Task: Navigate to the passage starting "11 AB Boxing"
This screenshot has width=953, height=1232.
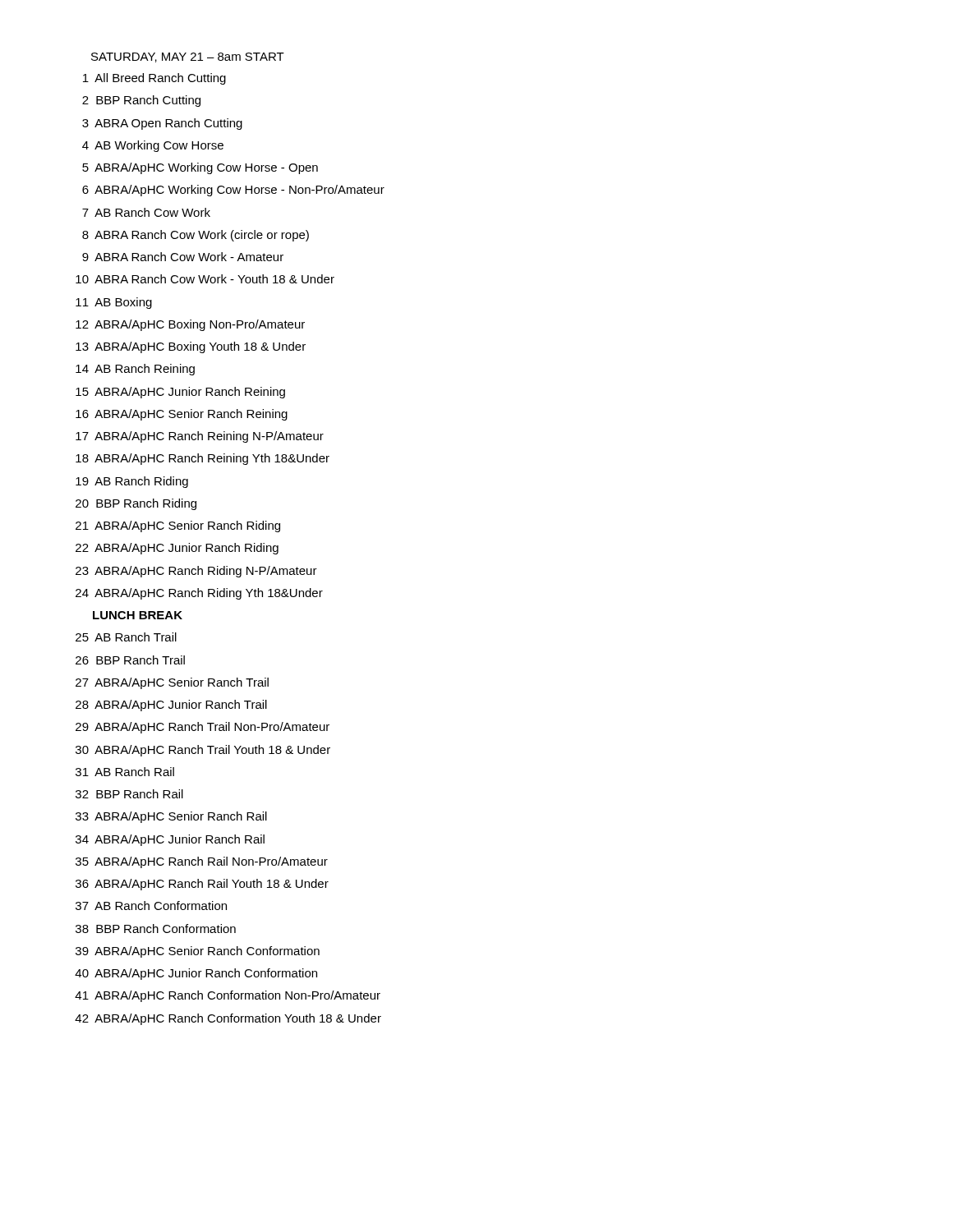Action: [109, 302]
